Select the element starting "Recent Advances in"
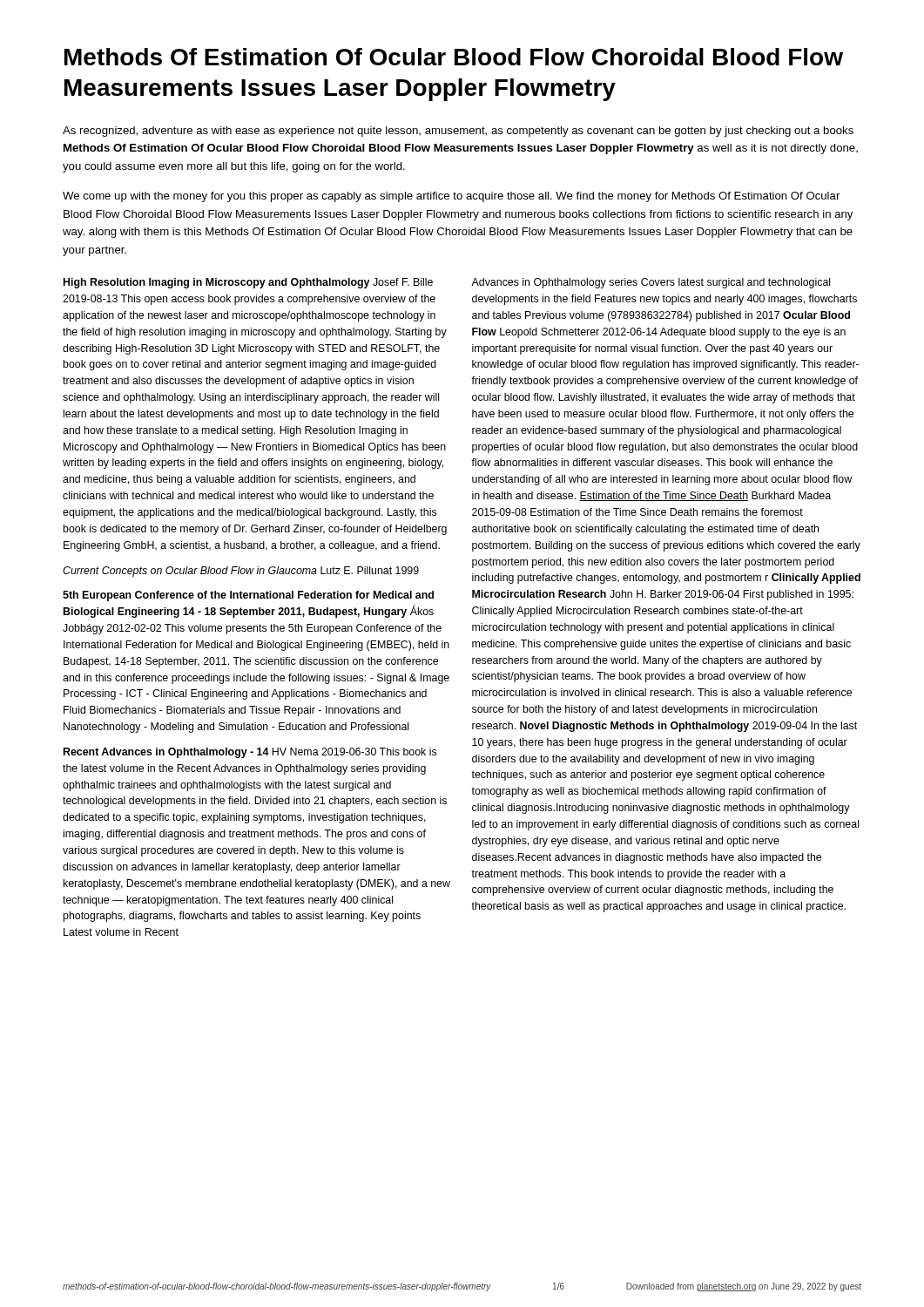The height and width of the screenshot is (1307, 924). point(258,843)
